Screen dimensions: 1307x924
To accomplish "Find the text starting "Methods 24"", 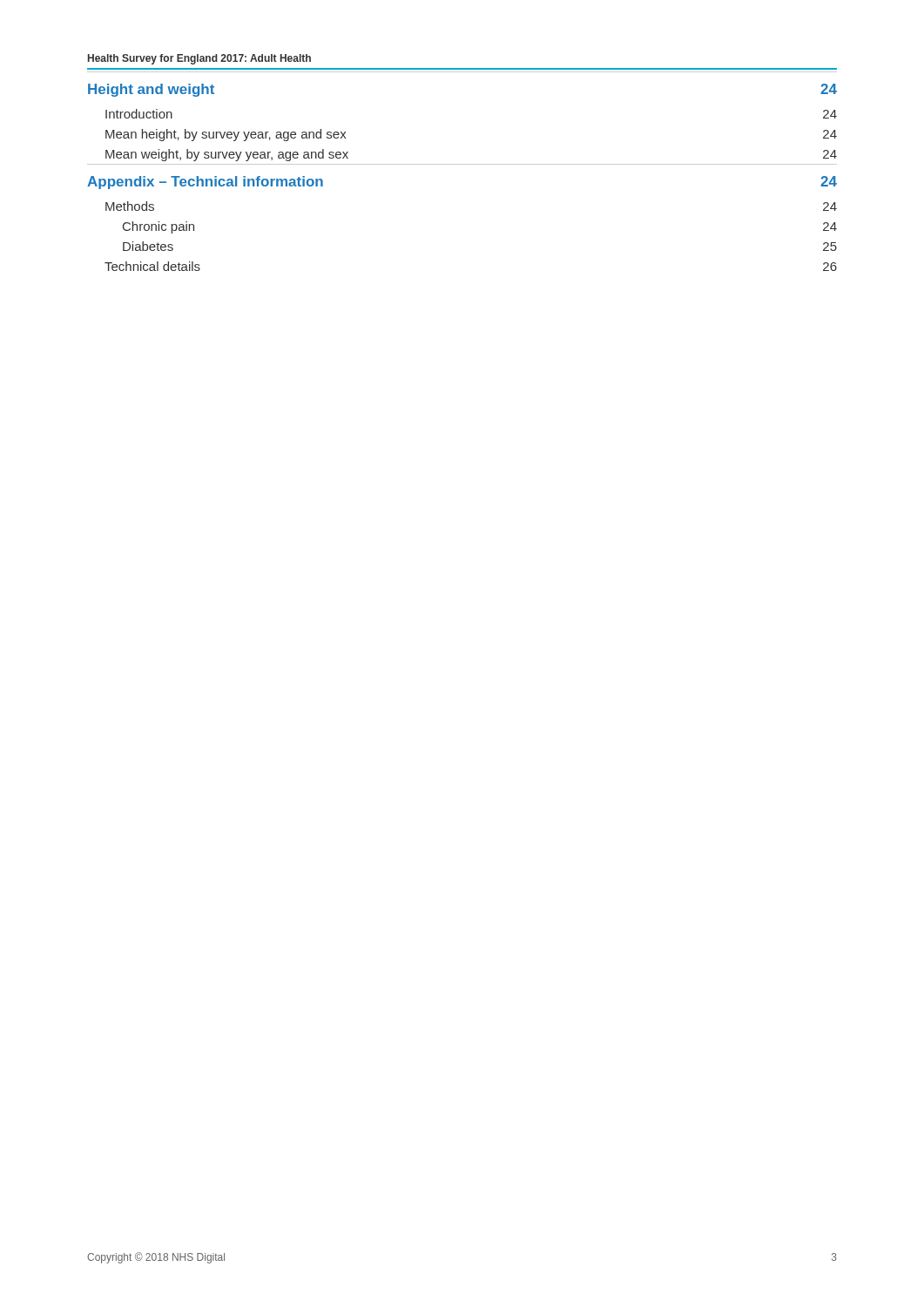I will pos(129,205).
